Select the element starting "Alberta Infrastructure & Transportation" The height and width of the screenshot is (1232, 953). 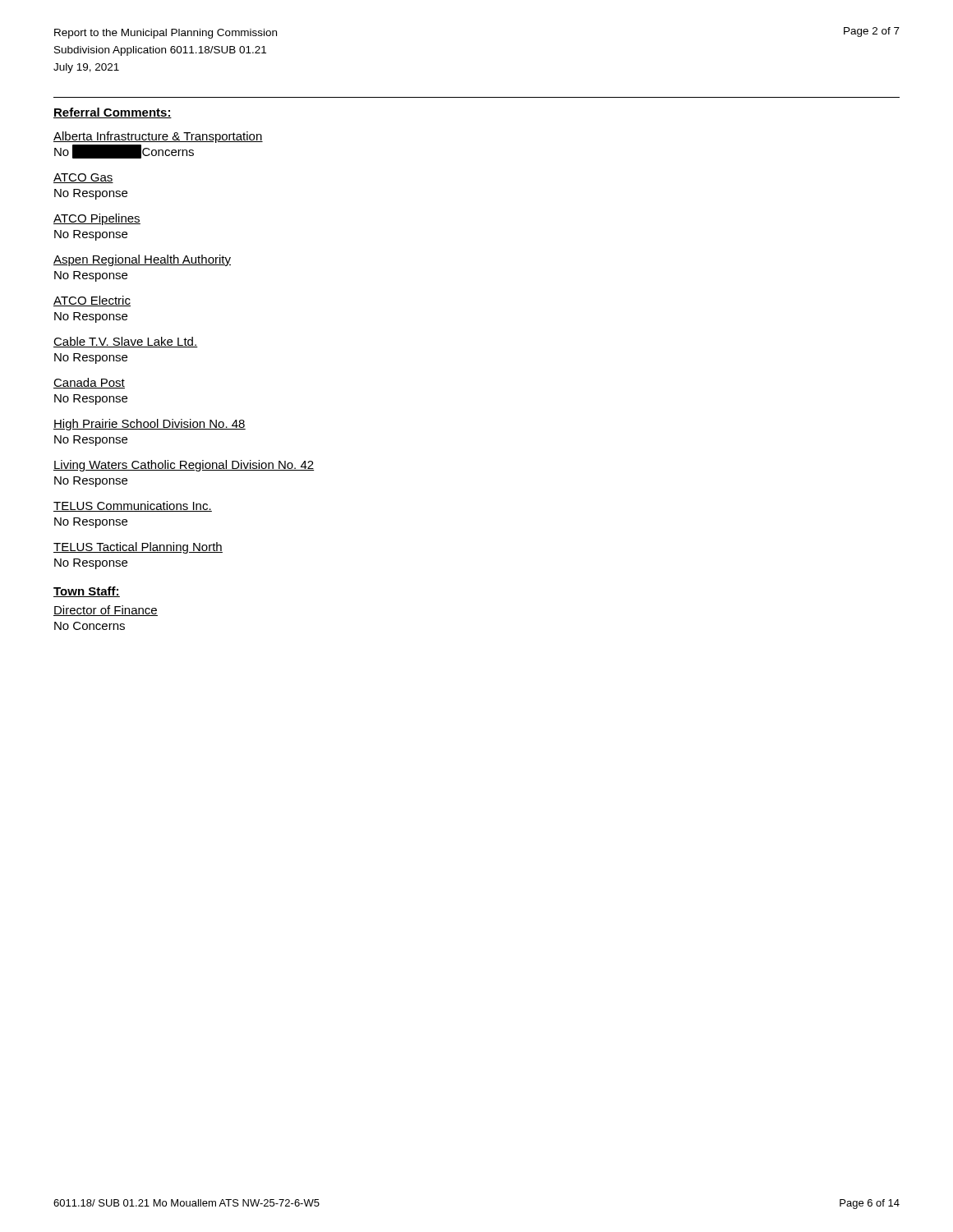158,136
